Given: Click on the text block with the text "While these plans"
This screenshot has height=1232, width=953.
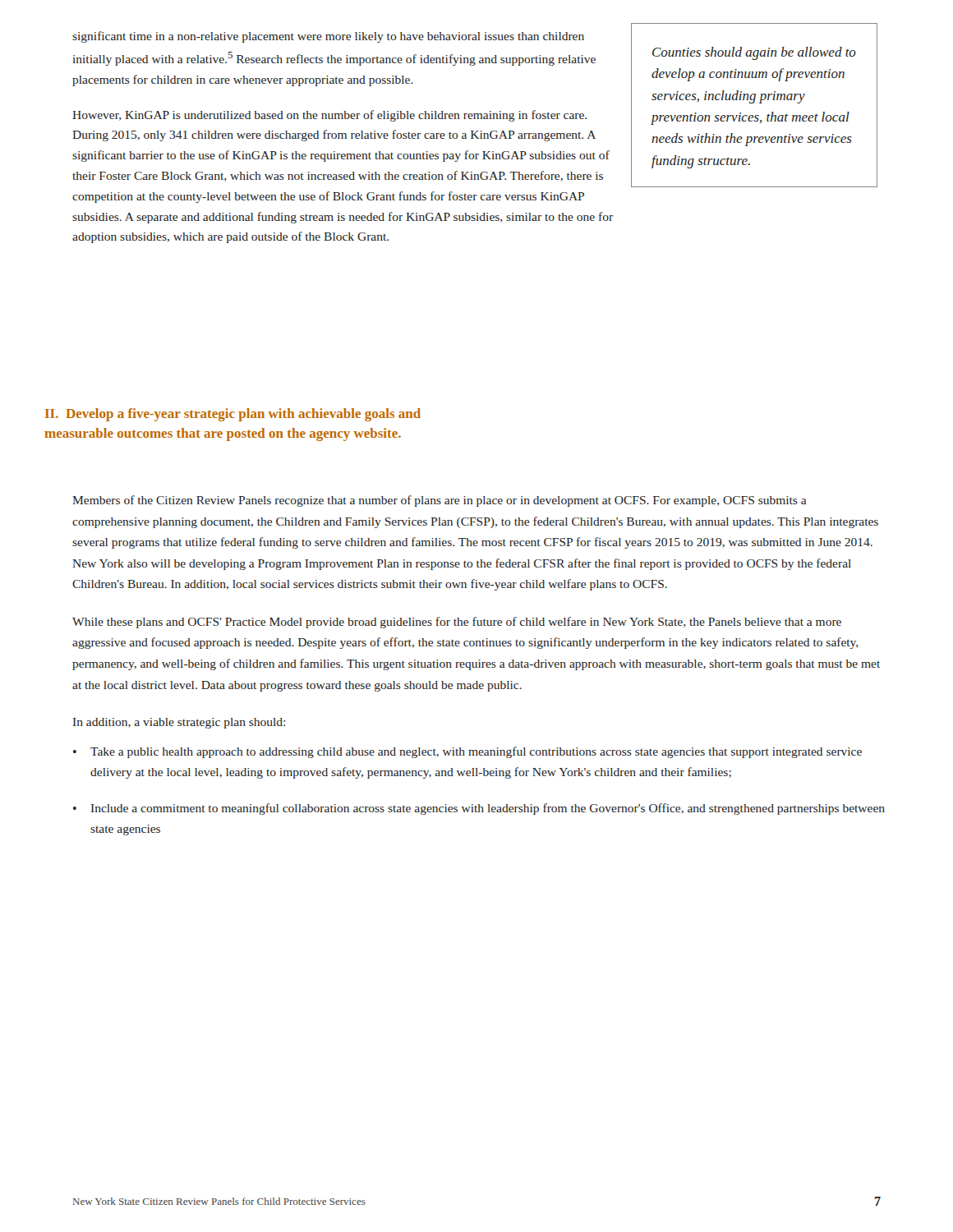Looking at the screenshot, I should click(476, 653).
